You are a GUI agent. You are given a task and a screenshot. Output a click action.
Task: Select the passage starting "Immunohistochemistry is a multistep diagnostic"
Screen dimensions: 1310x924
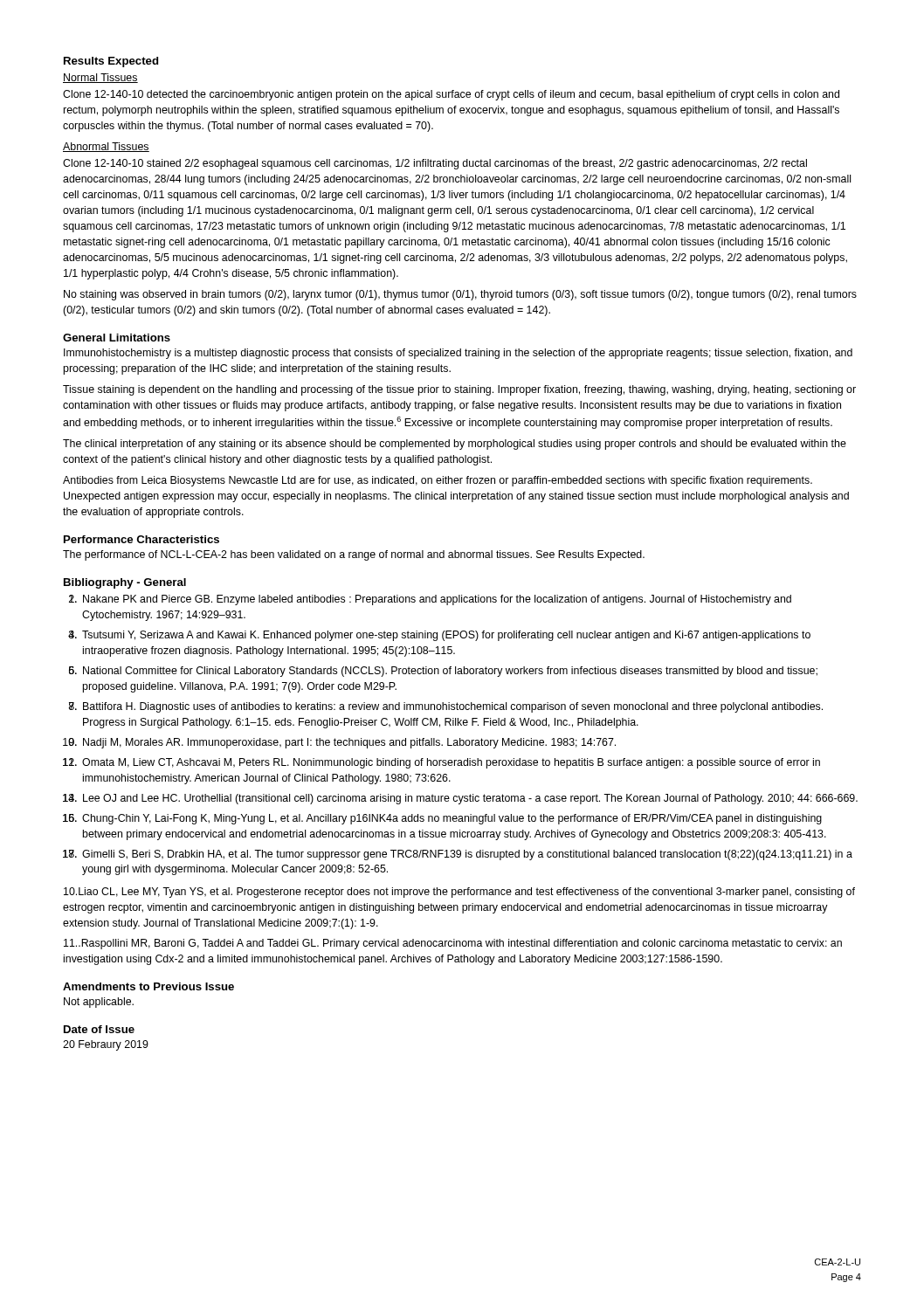coord(462,433)
